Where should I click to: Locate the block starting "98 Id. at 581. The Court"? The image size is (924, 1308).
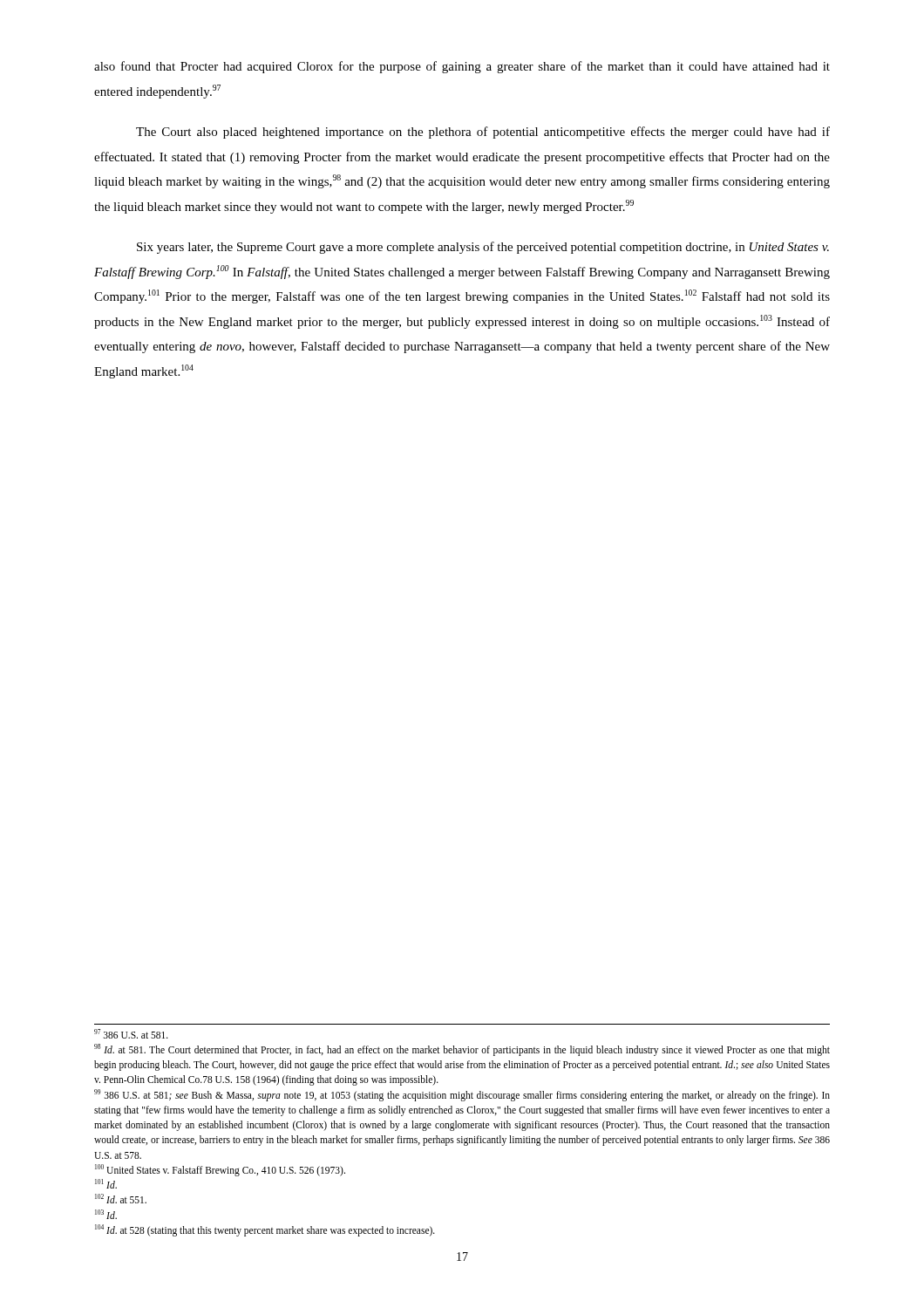coord(462,1065)
